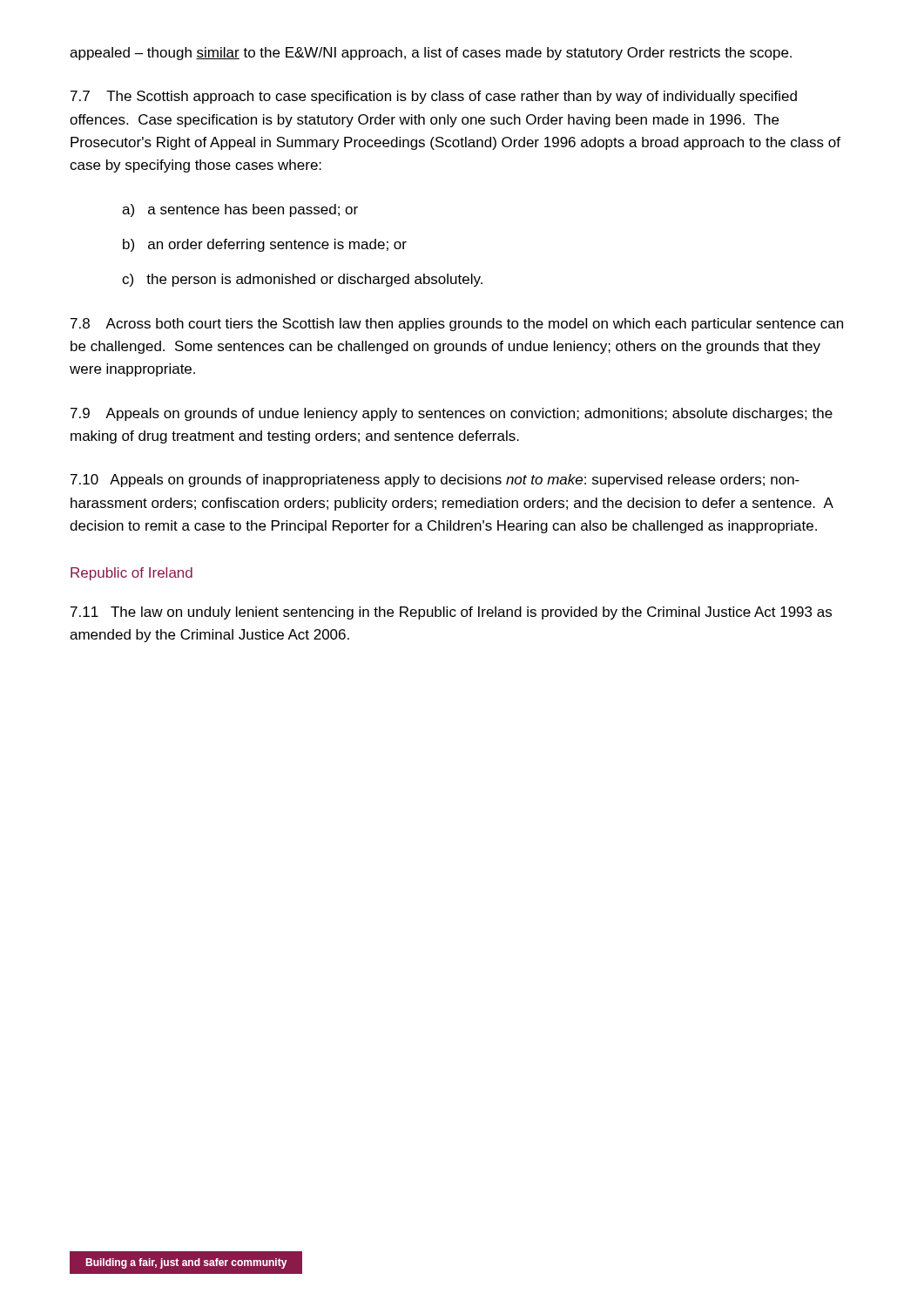The height and width of the screenshot is (1307, 924).
Task: Find "c) the person is admonished or discharged absolutely." on this page
Action: click(x=303, y=280)
